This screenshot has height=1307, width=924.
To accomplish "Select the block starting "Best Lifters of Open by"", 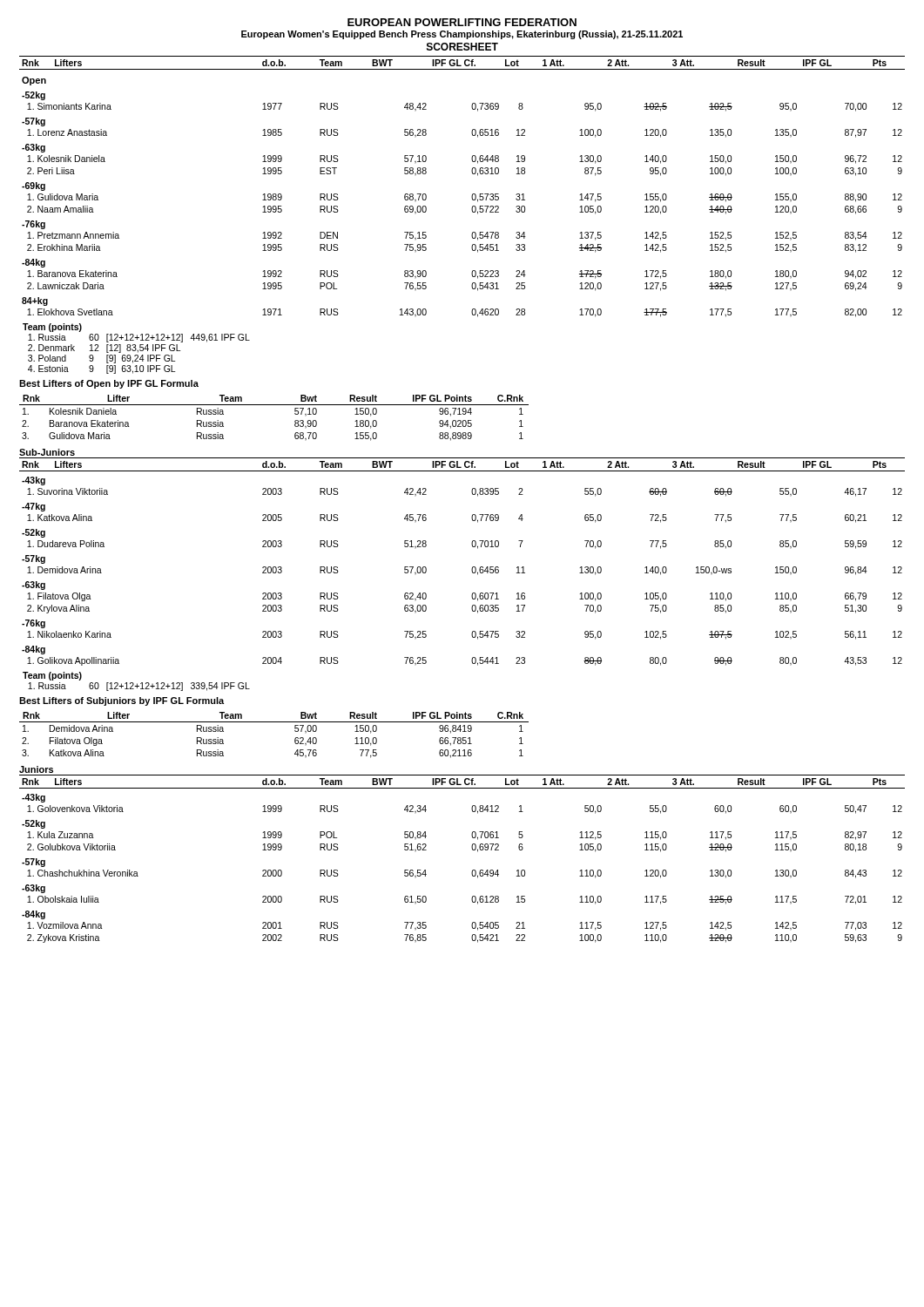I will point(109,383).
